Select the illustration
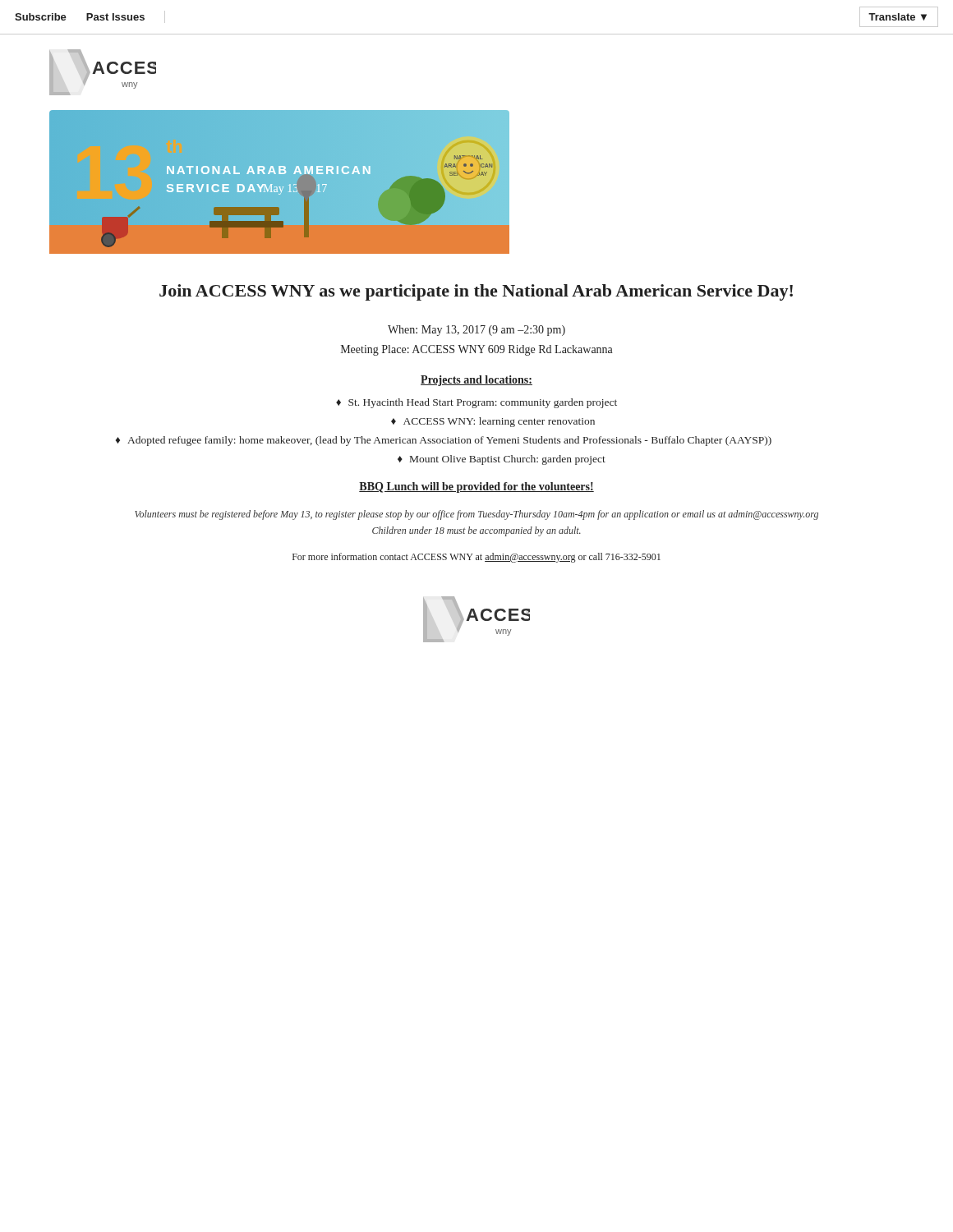Screen dimensions: 1232x953 pos(476,194)
